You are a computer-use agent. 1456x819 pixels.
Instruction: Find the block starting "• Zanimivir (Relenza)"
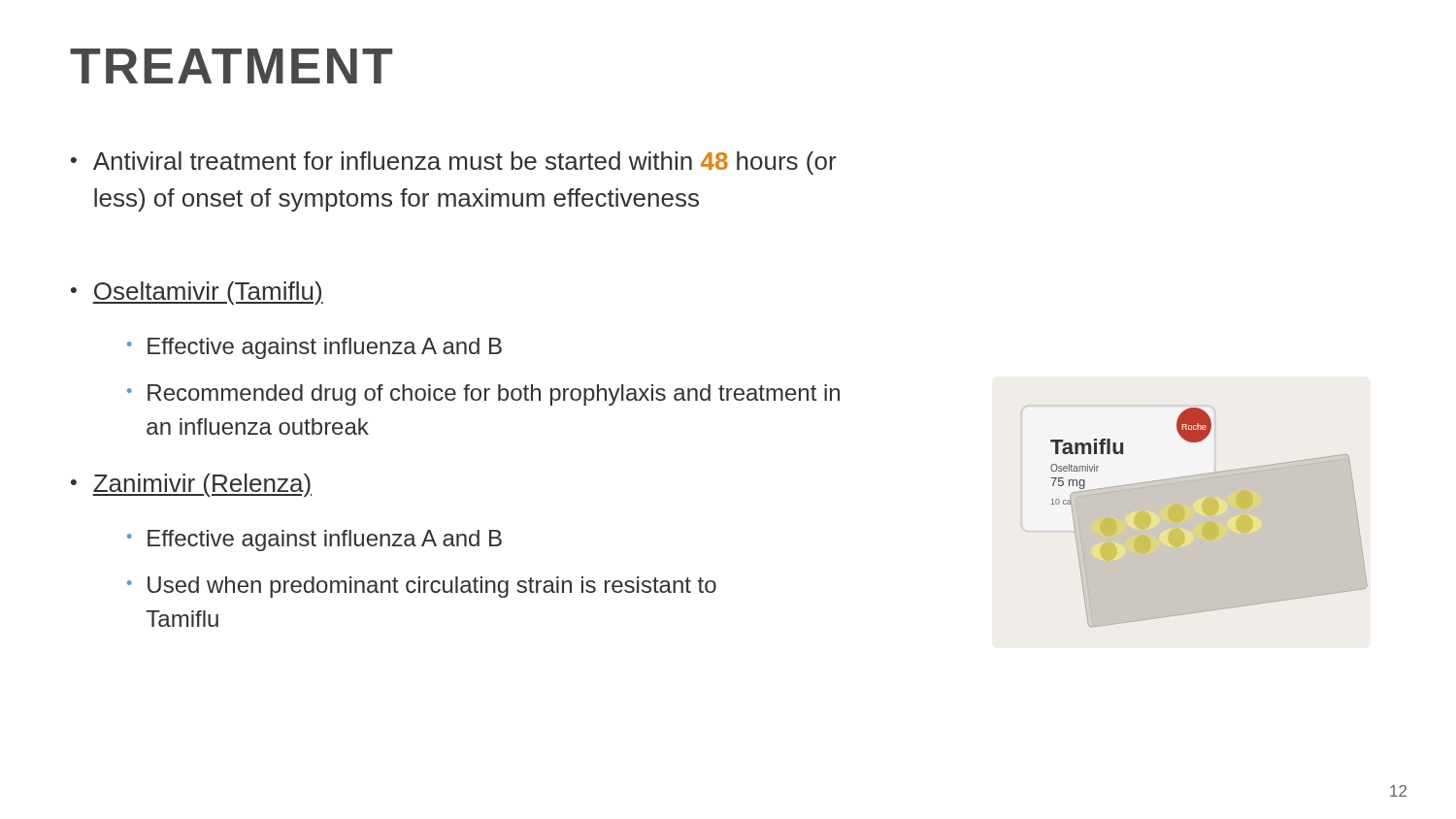tap(191, 485)
